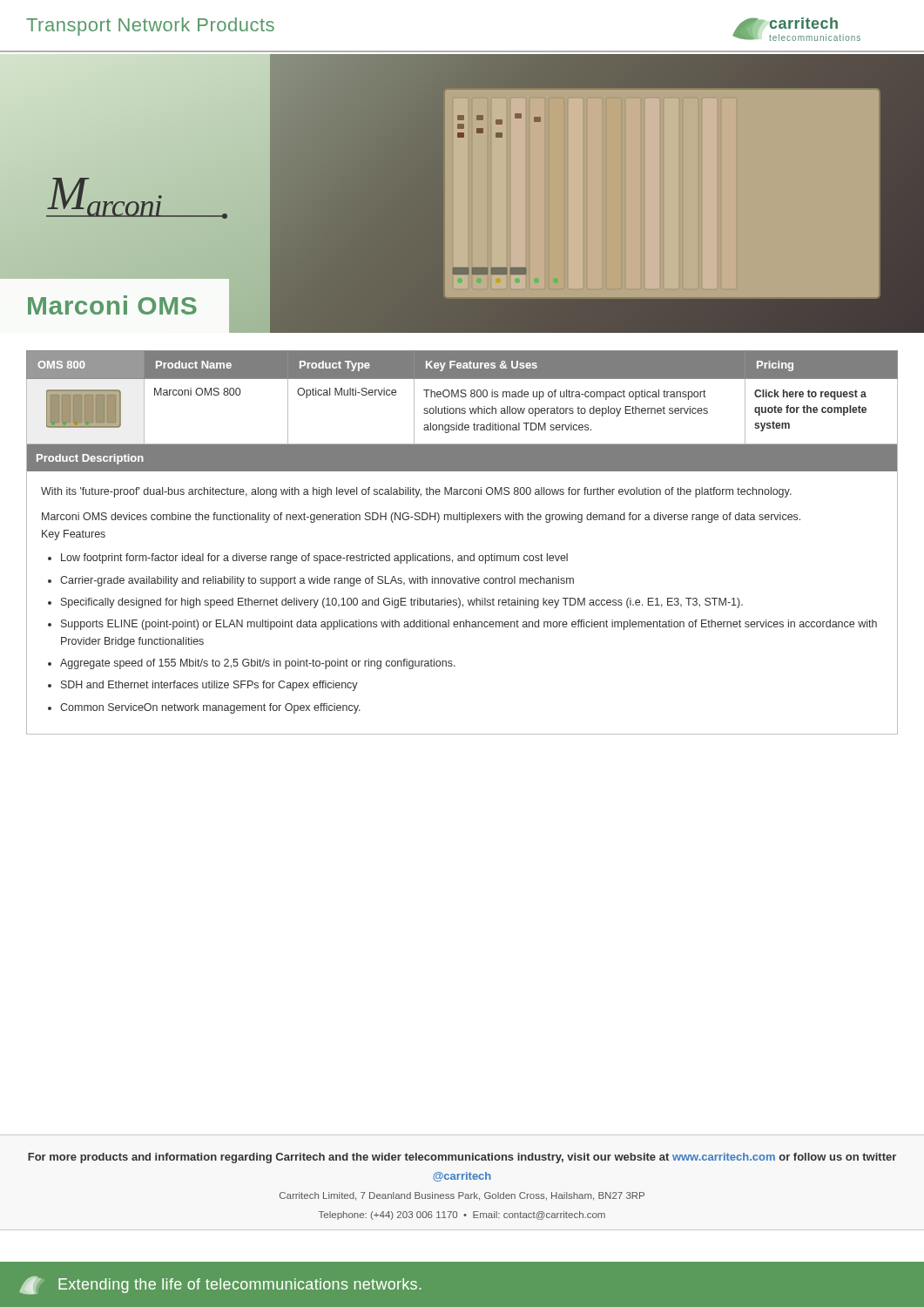This screenshot has height=1307, width=924.
Task: Click the passage that begins "Supports ELINE (point-point) or ELAN multipoint"
Action: tap(469, 633)
